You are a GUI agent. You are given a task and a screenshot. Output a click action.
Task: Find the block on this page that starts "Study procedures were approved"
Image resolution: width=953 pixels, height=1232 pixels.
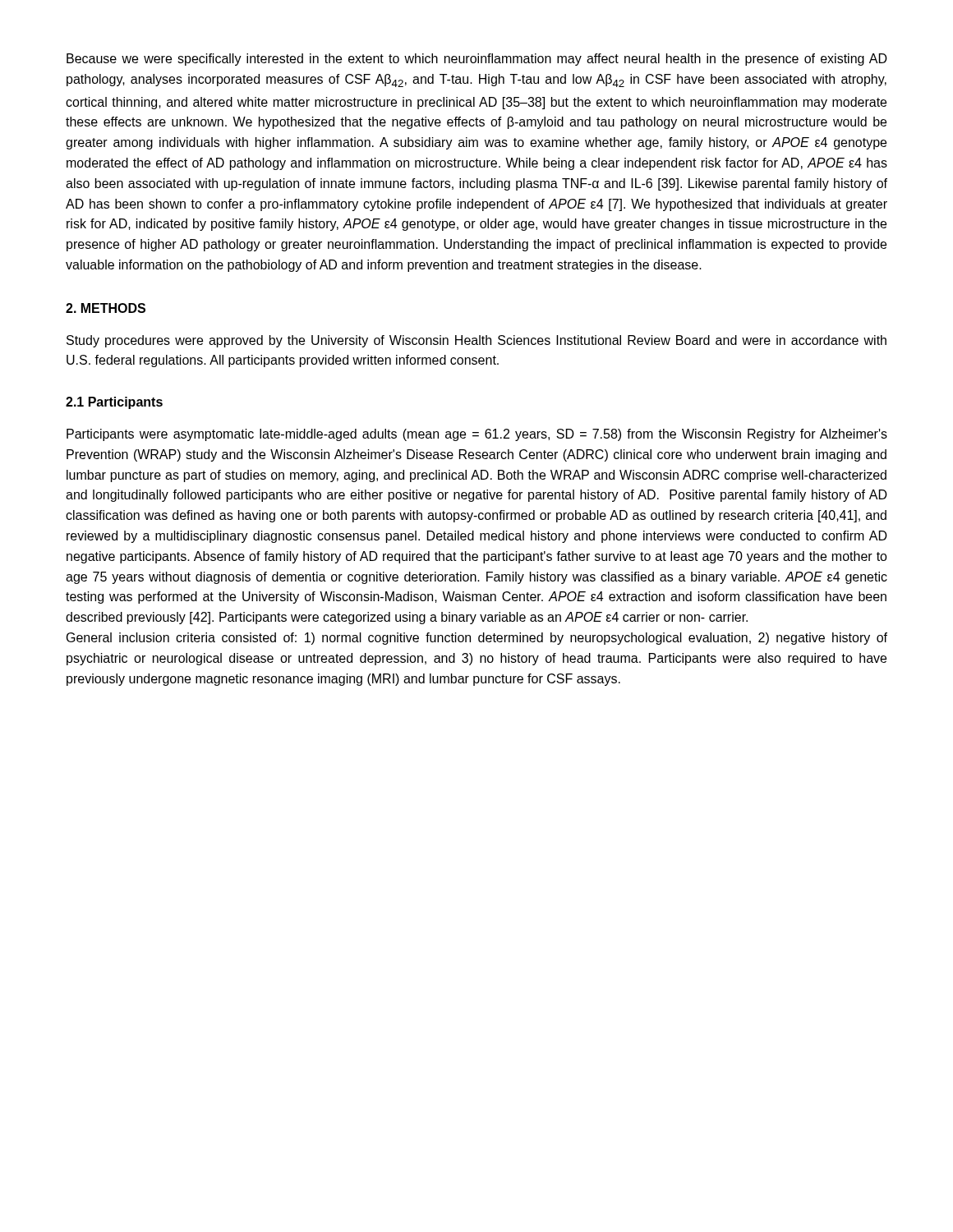coord(476,351)
